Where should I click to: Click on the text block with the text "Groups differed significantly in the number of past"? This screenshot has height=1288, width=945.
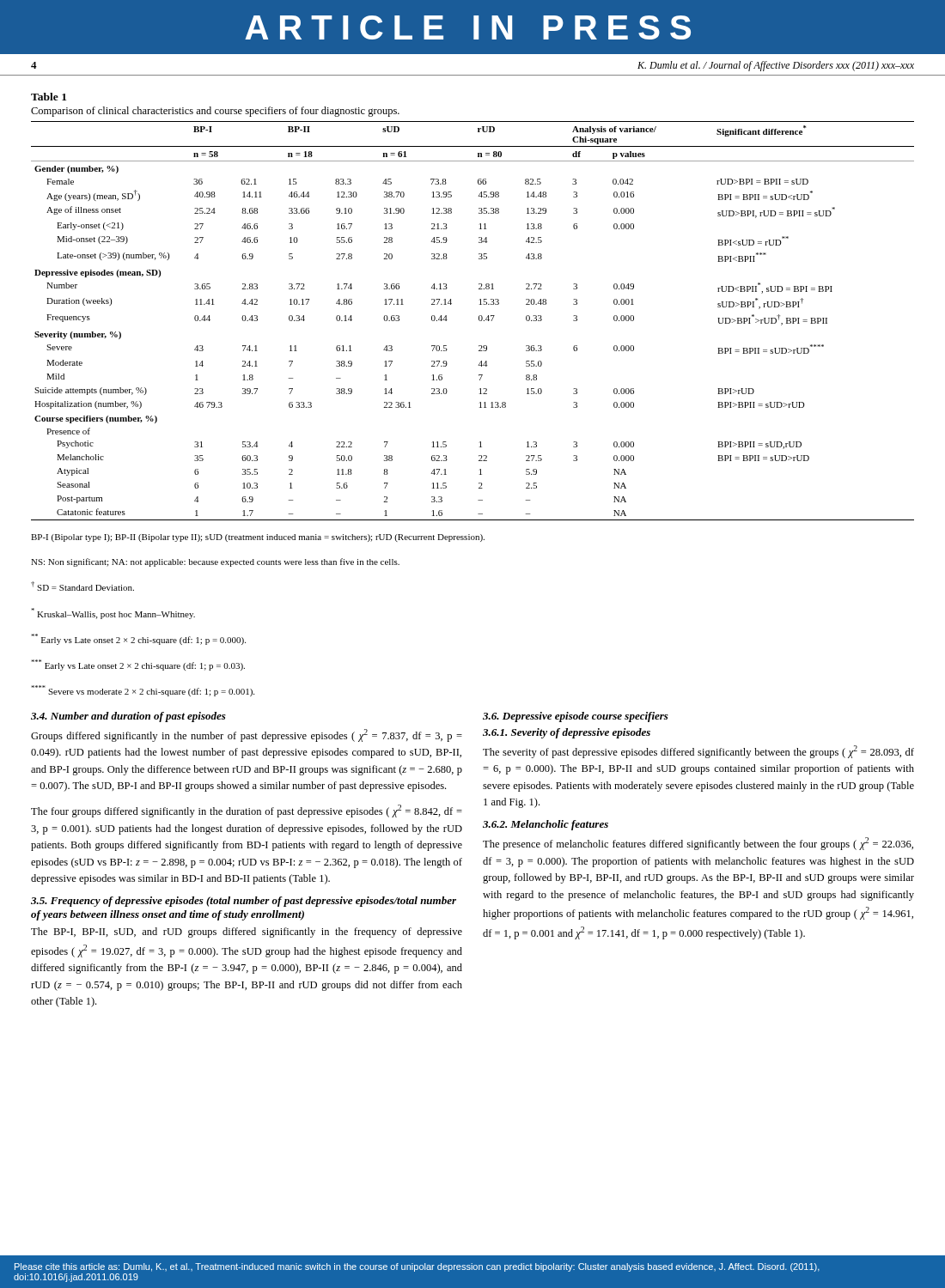247,759
